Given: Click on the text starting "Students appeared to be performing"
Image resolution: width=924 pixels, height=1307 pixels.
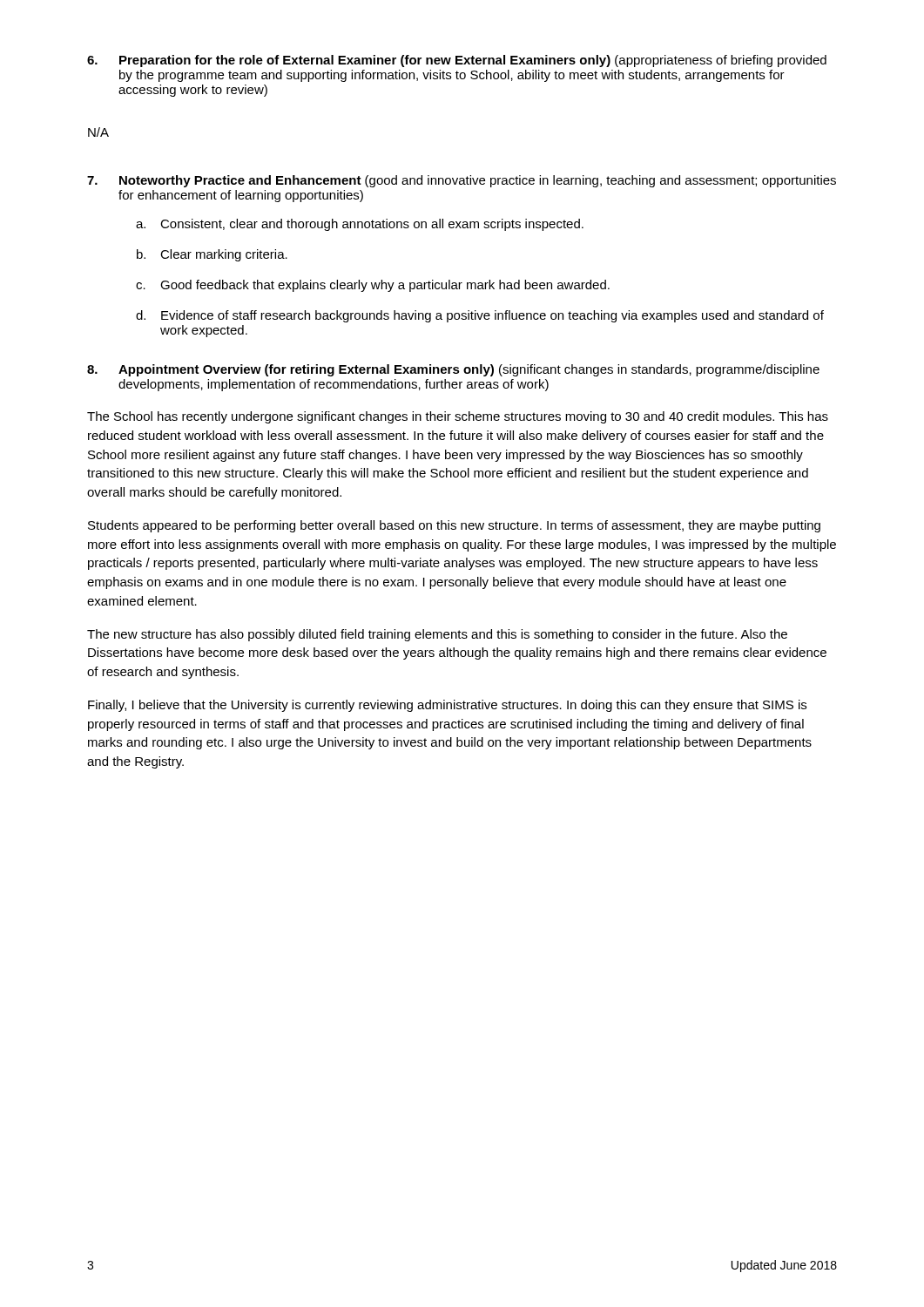Looking at the screenshot, I should click(462, 563).
